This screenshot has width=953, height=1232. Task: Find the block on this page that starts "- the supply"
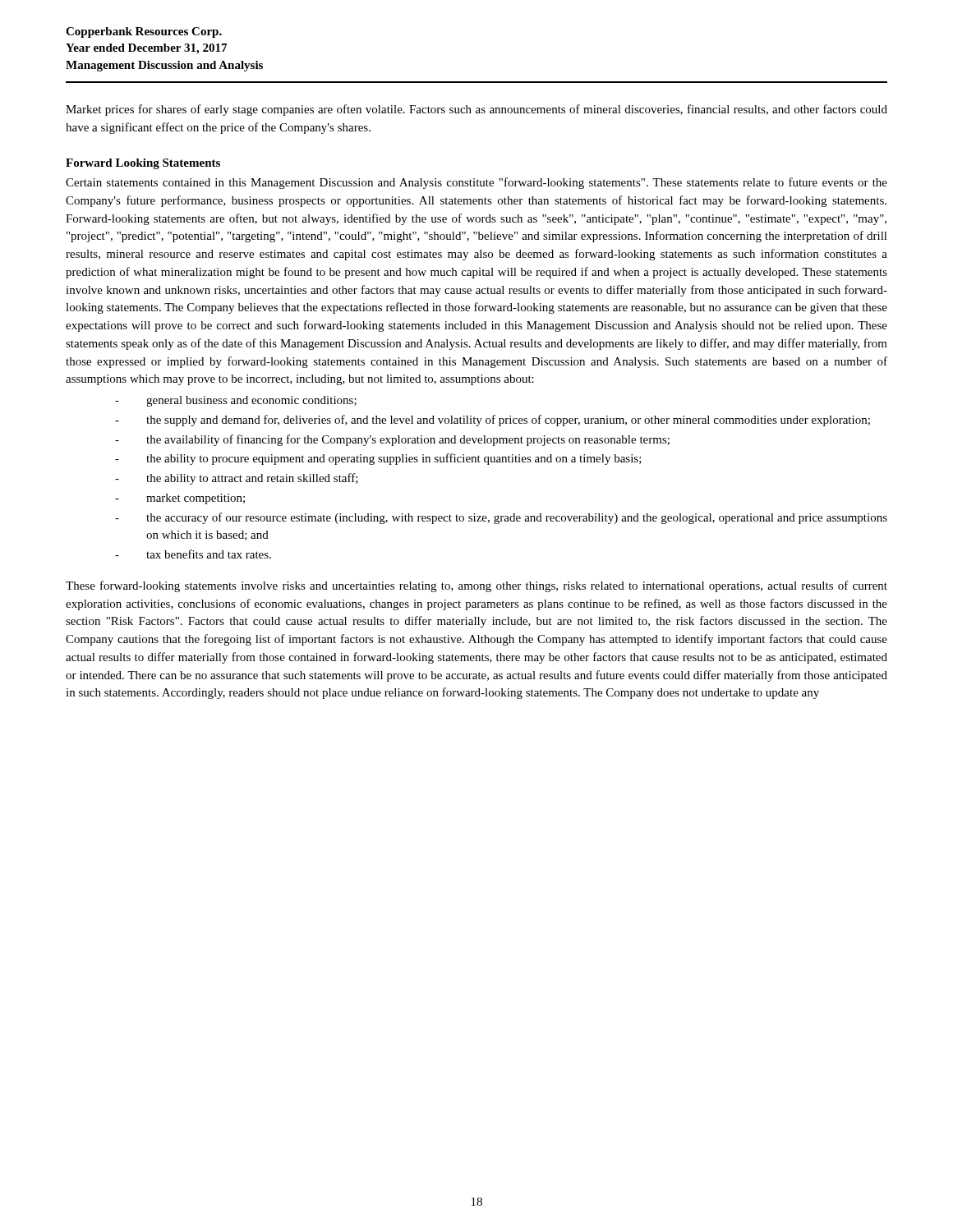tap(476, 420)
